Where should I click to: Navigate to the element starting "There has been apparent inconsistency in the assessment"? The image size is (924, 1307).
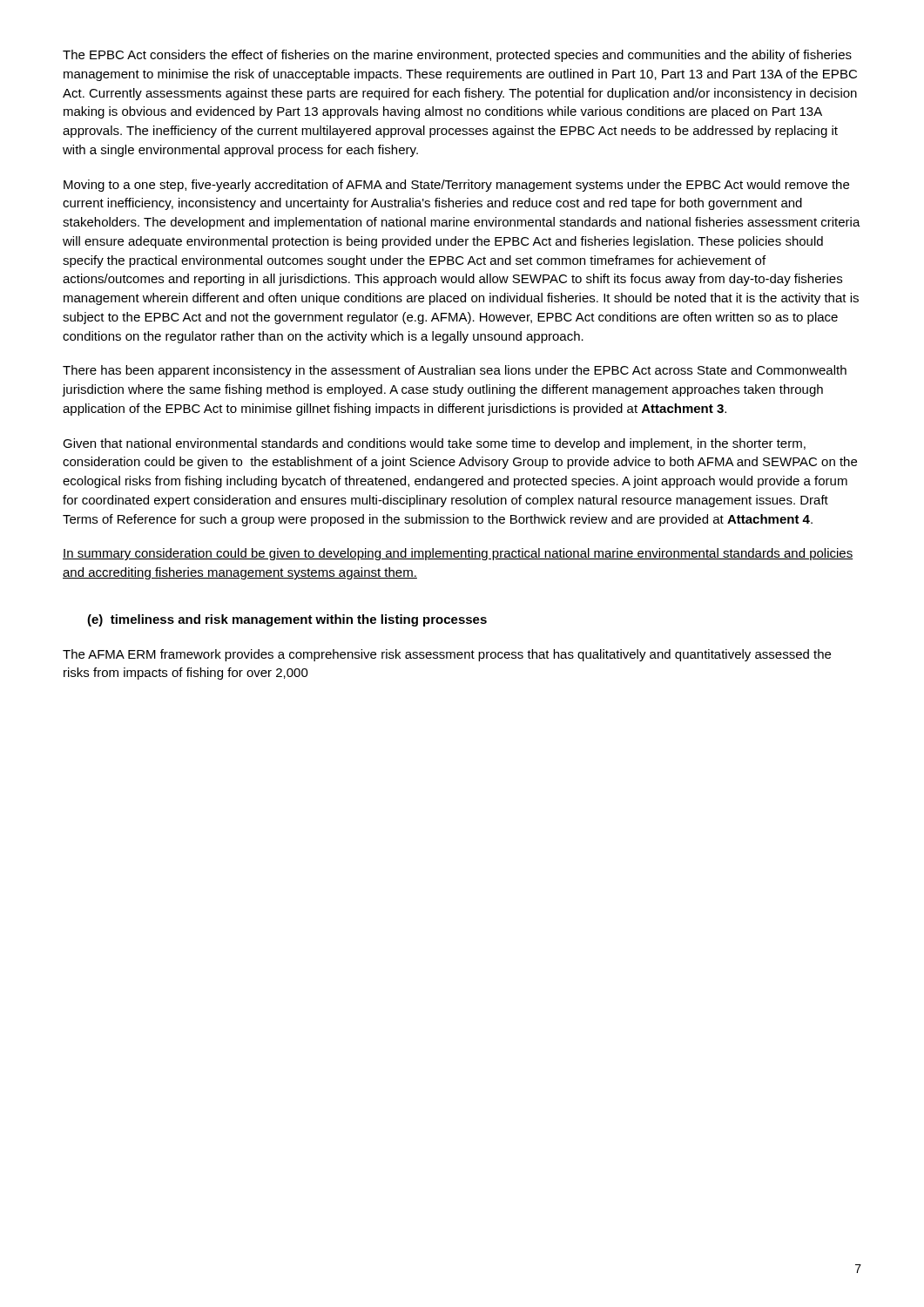coord(455,389)
